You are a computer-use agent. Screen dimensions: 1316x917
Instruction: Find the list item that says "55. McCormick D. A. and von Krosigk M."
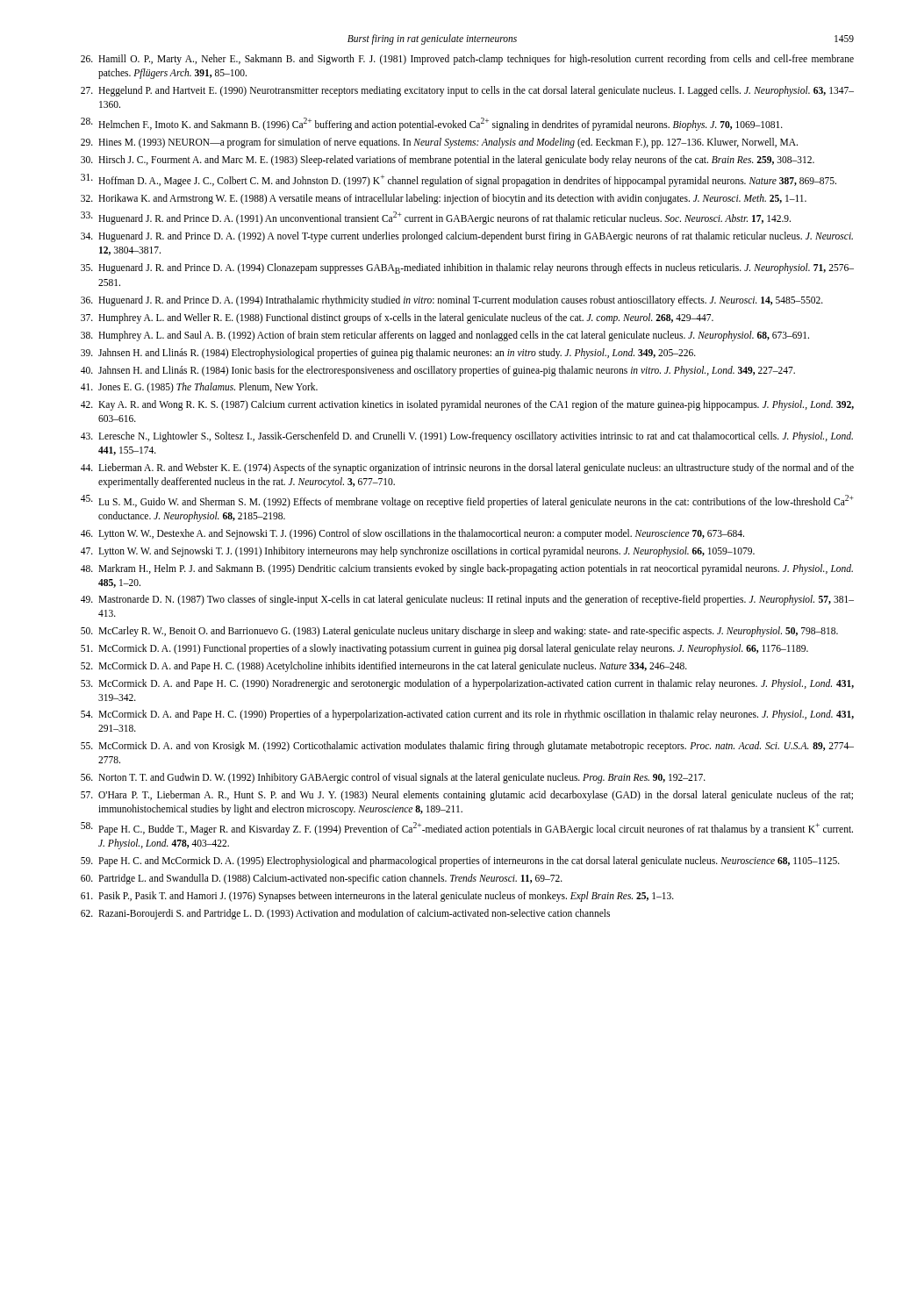[458, 754]
